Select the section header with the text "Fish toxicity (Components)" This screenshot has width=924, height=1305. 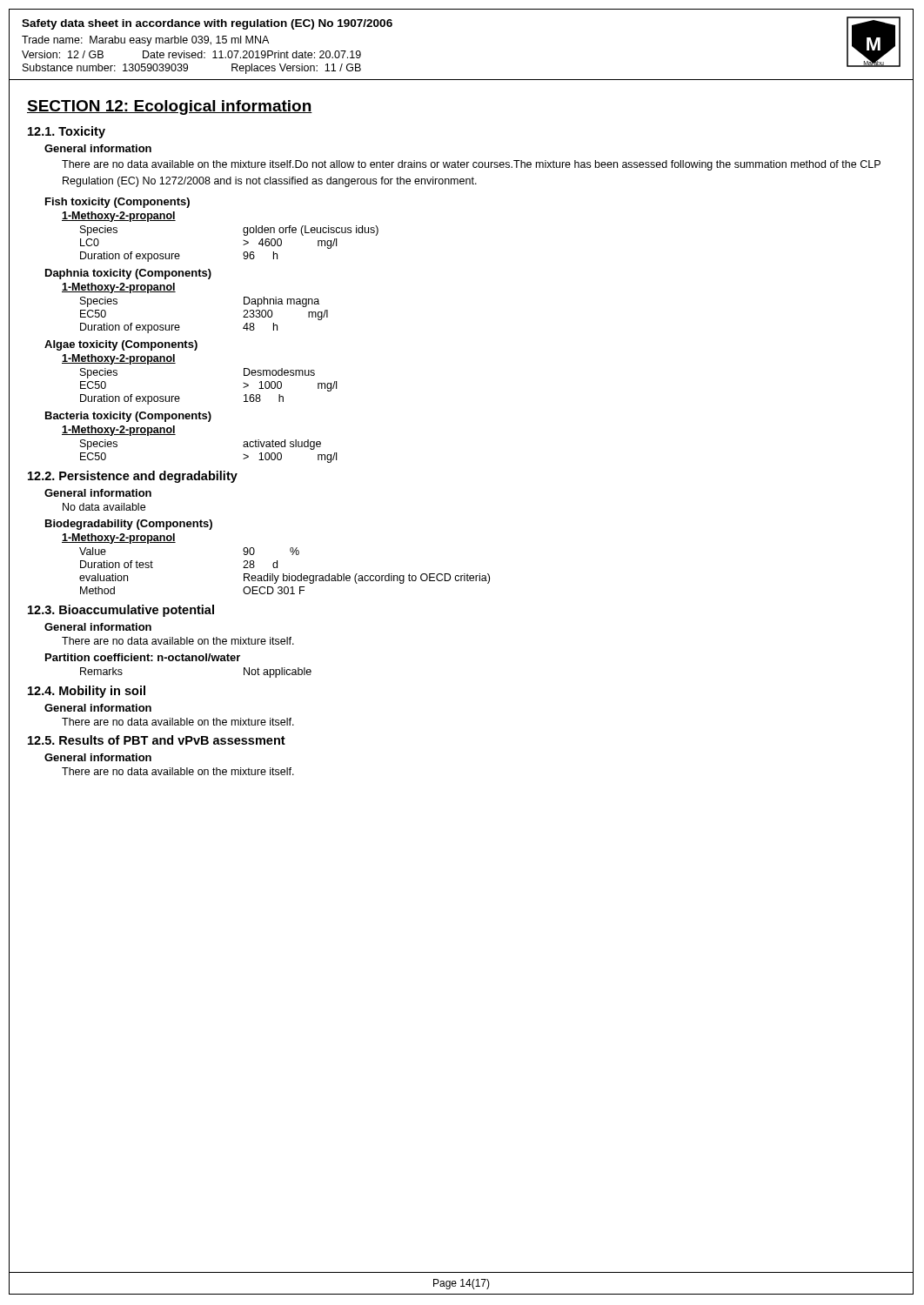pos(117,201)
